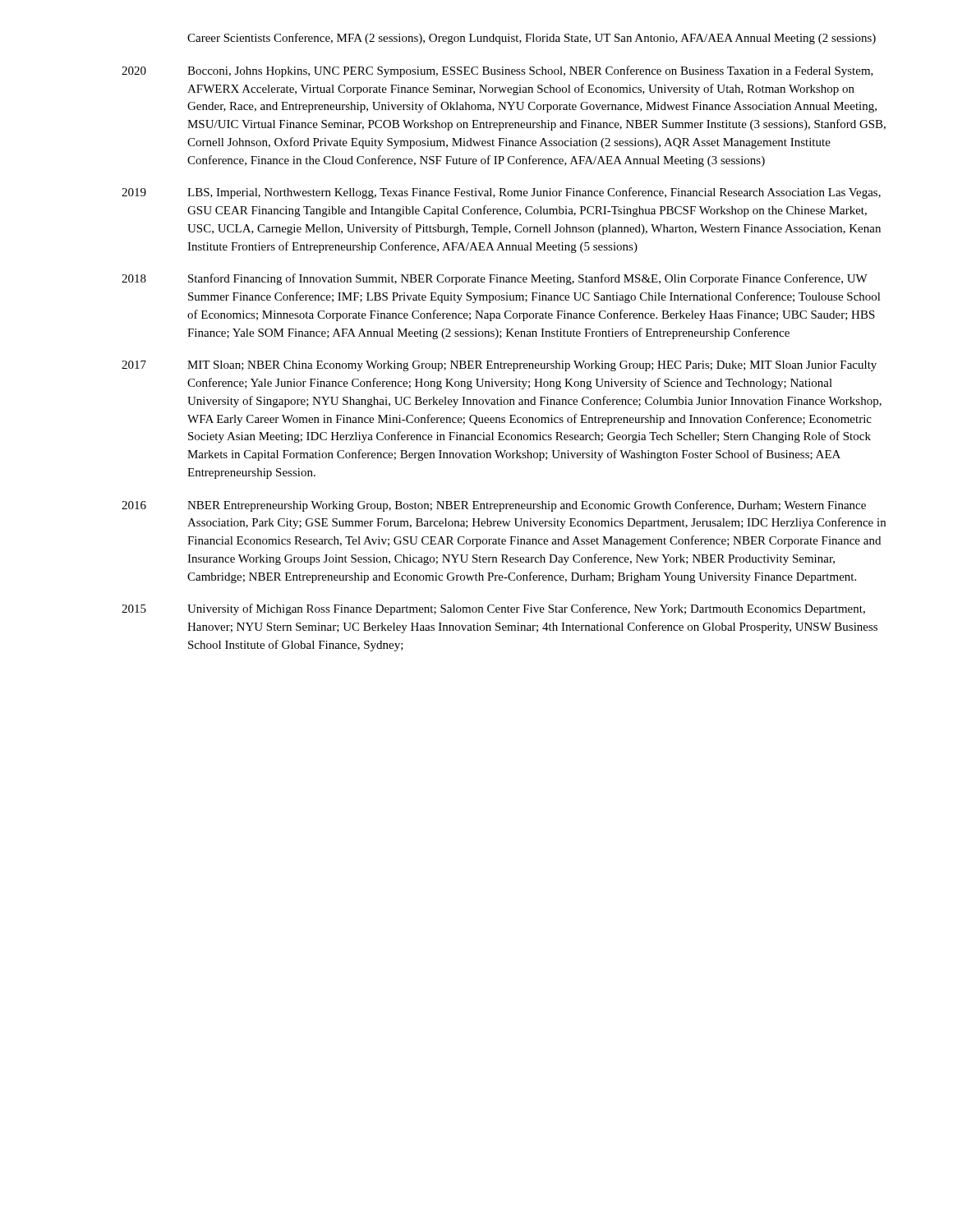Select the element starting "2017 MIT Sloan; NBER"

pyautogui.click(x=504, y=419)
